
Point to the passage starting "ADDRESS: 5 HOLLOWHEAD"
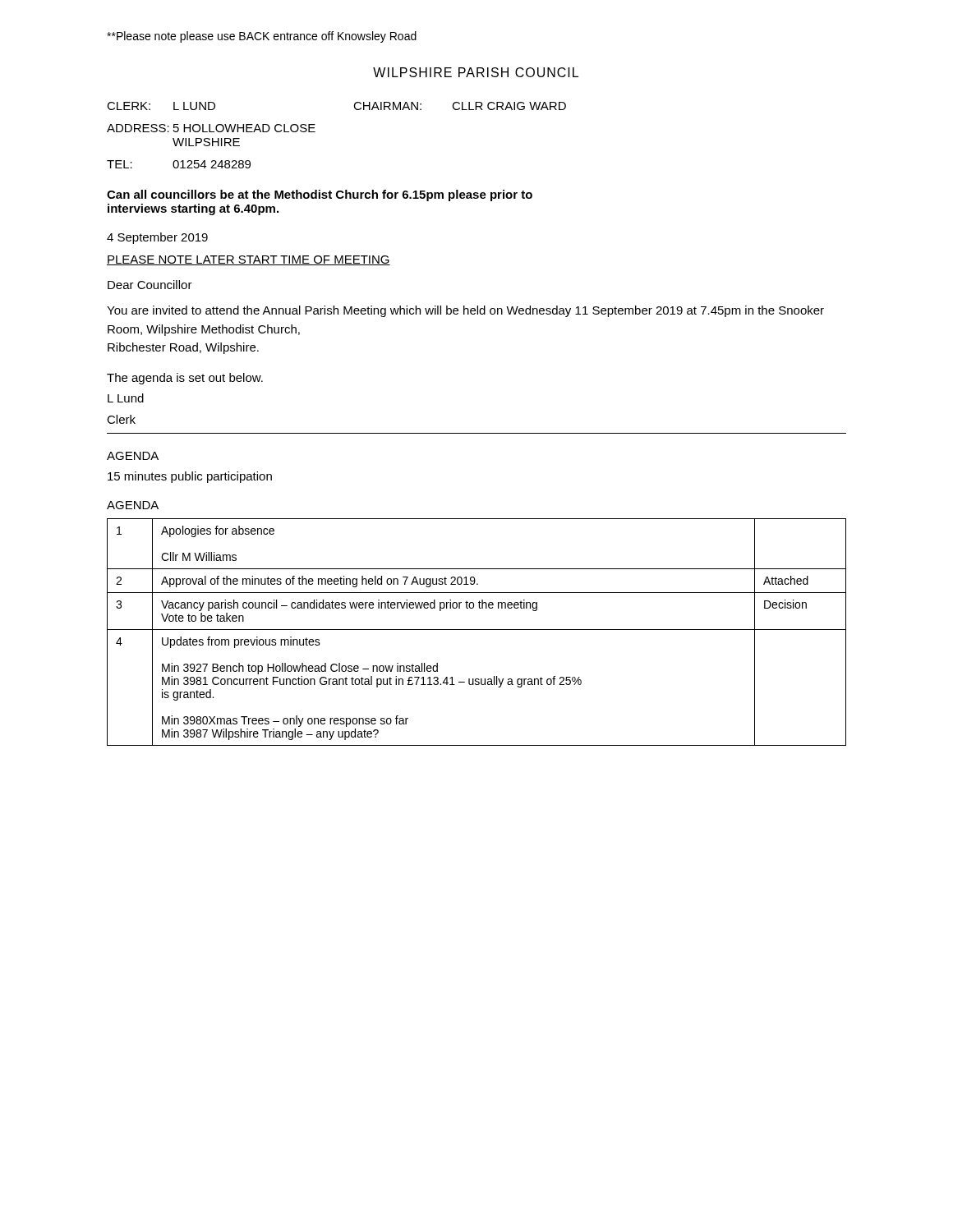(x=211, y=128)
